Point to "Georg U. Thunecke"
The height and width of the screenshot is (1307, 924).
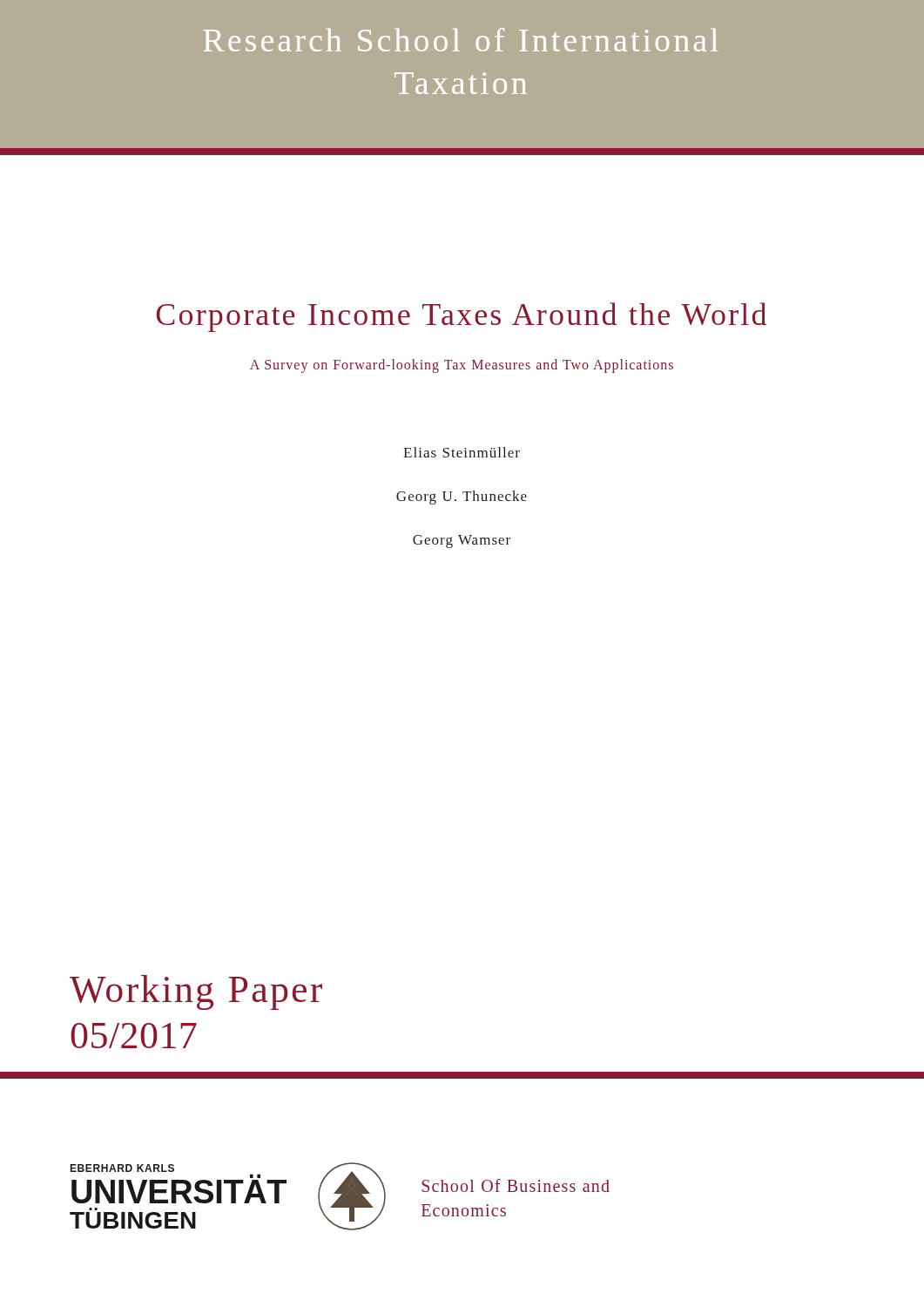click(x=462, y=496)
